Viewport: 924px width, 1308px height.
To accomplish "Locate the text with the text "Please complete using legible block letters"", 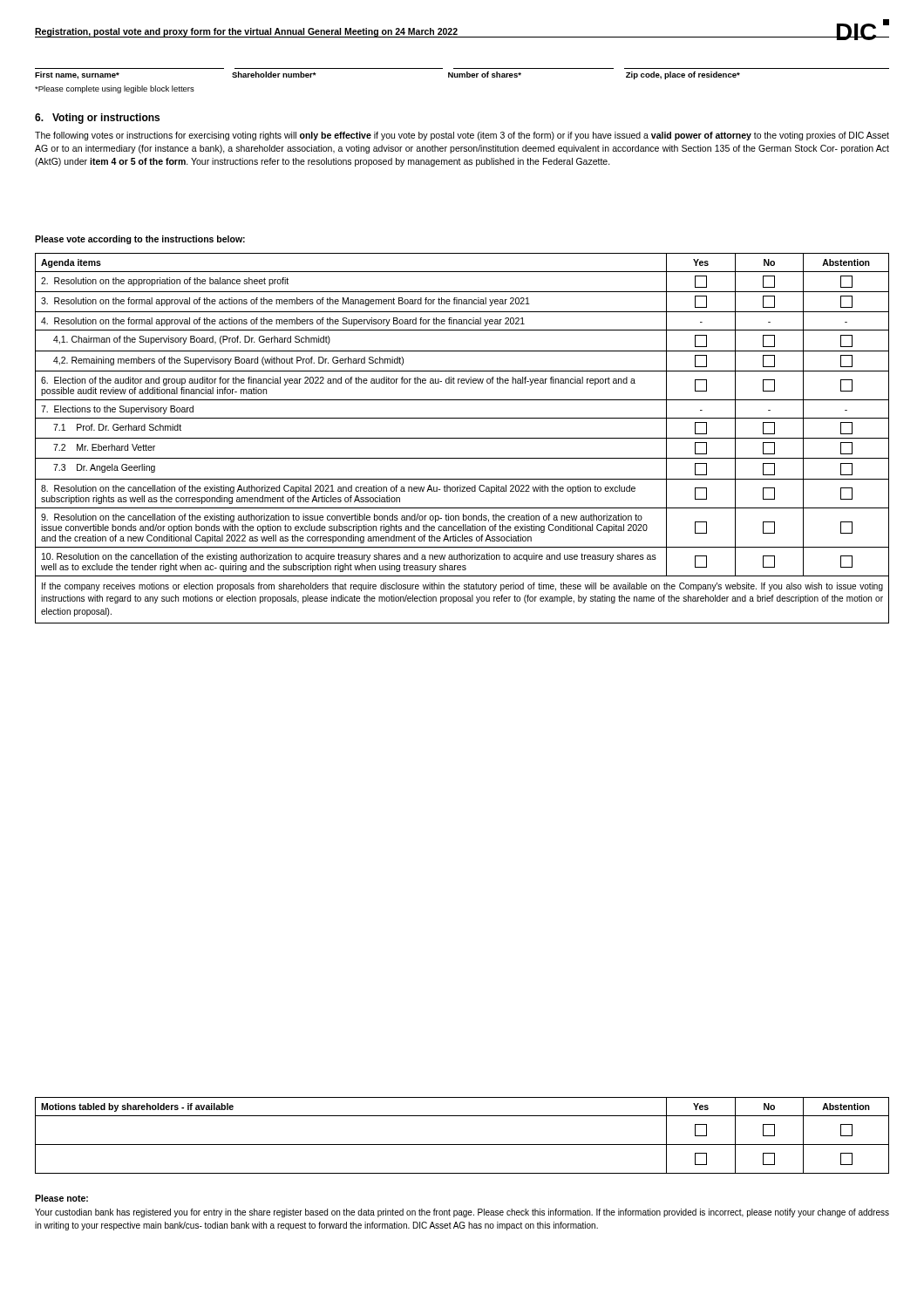I will point(114,88).
